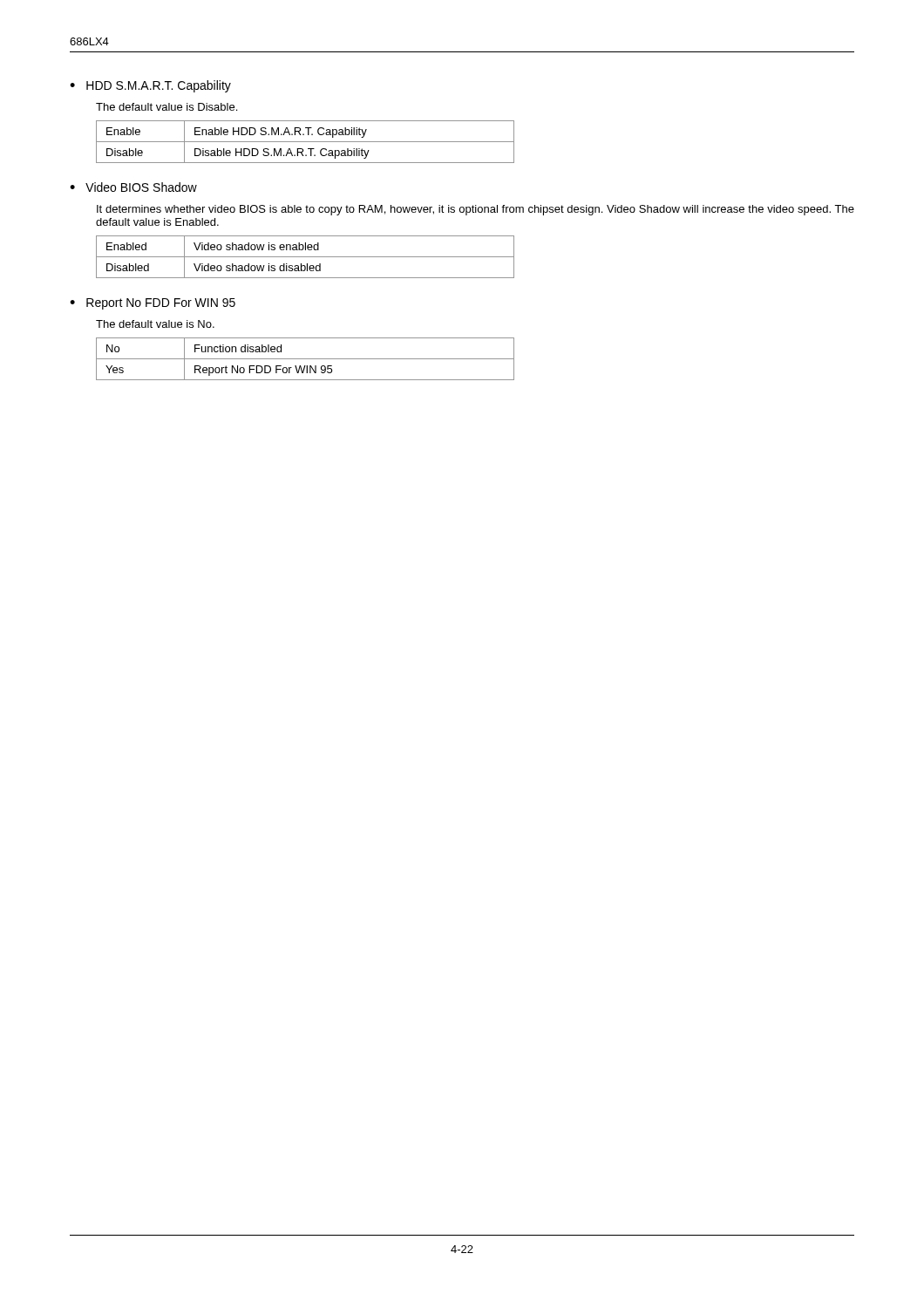The image size is (924, 1308).
Task: Locate the text block starting "Report No FDD"
Action: click(x=161, y=303)
